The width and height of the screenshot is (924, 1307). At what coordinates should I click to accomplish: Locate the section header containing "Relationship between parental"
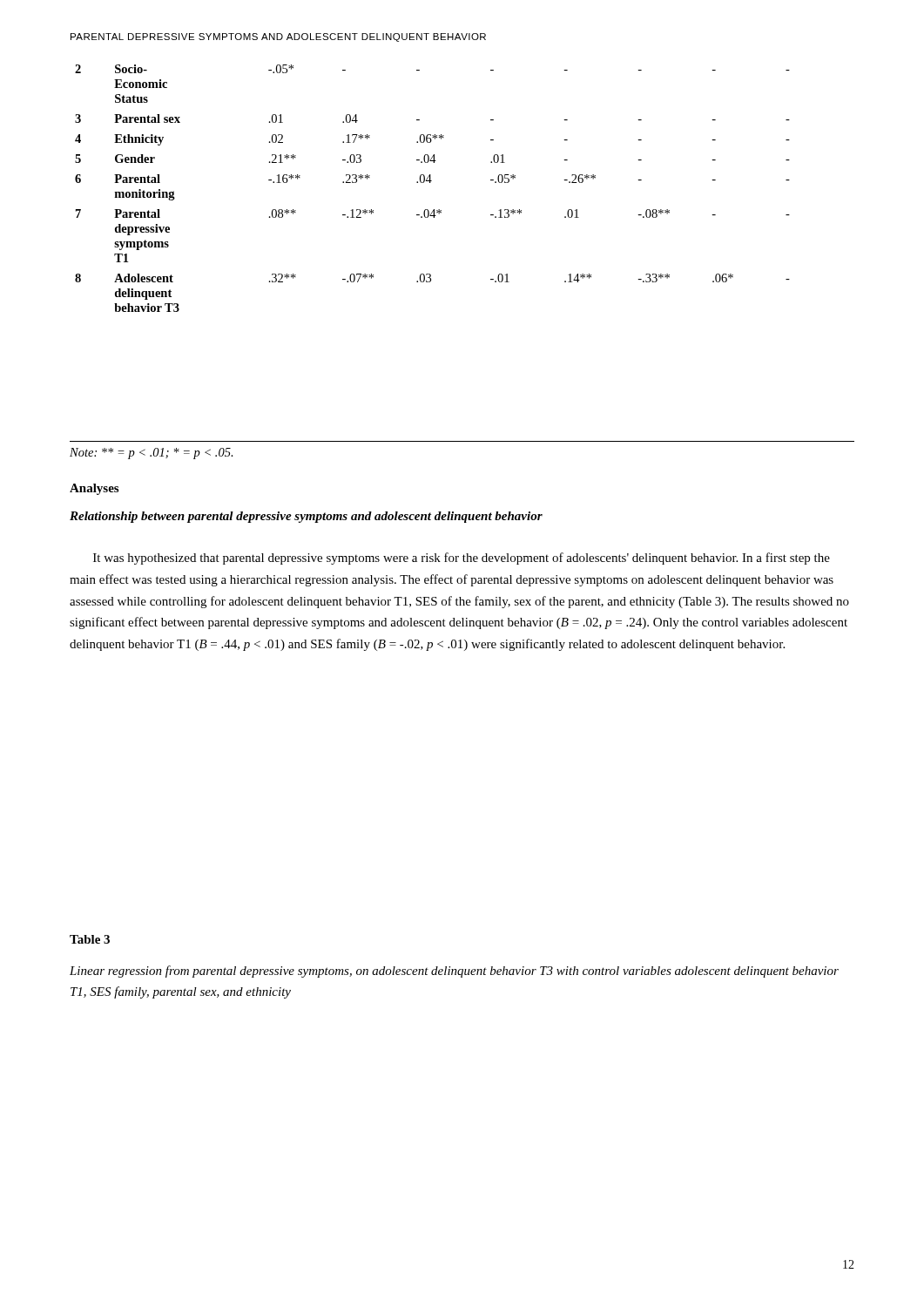point(306,516)
